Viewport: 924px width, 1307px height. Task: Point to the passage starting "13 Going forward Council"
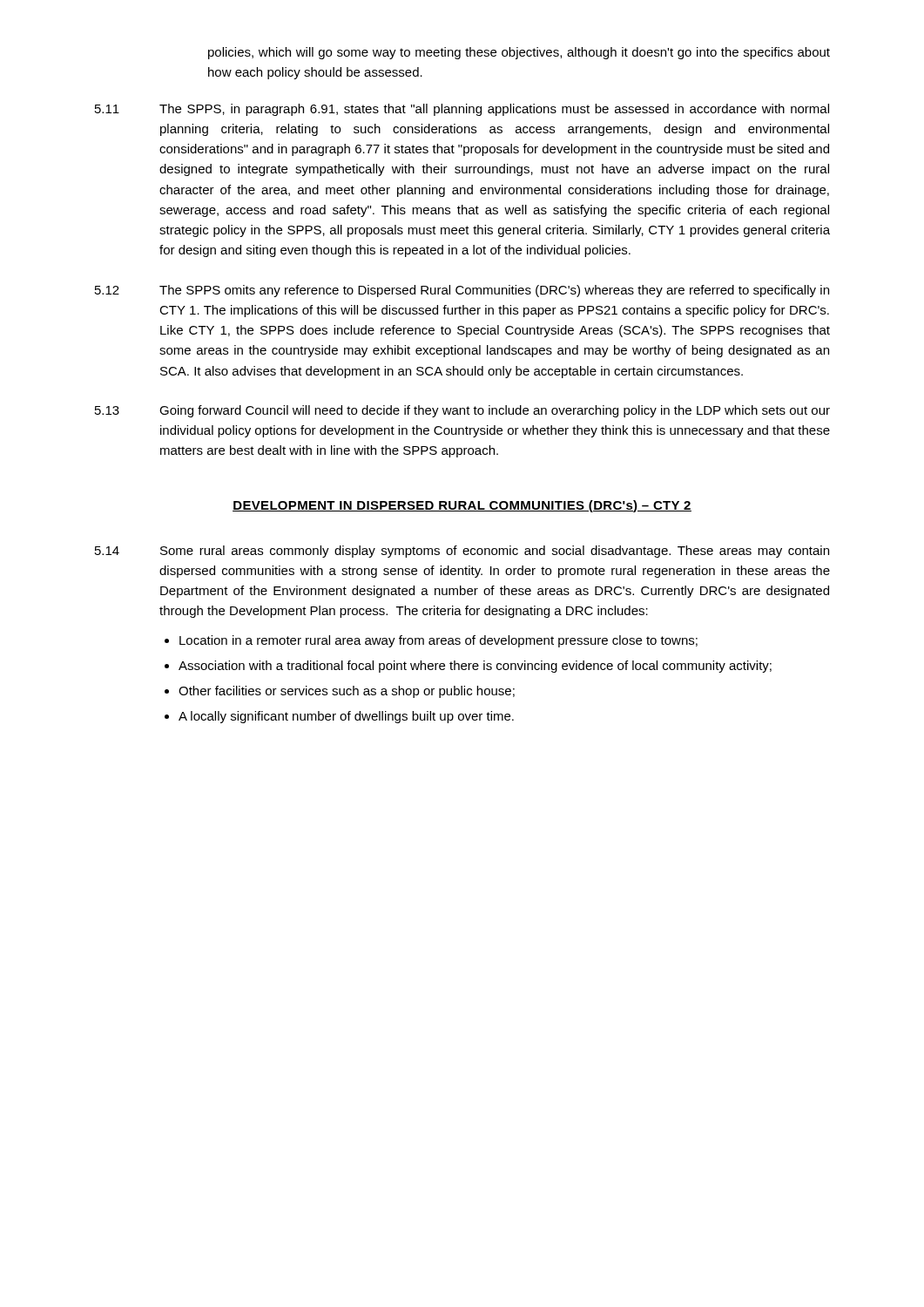pos(462,430)
